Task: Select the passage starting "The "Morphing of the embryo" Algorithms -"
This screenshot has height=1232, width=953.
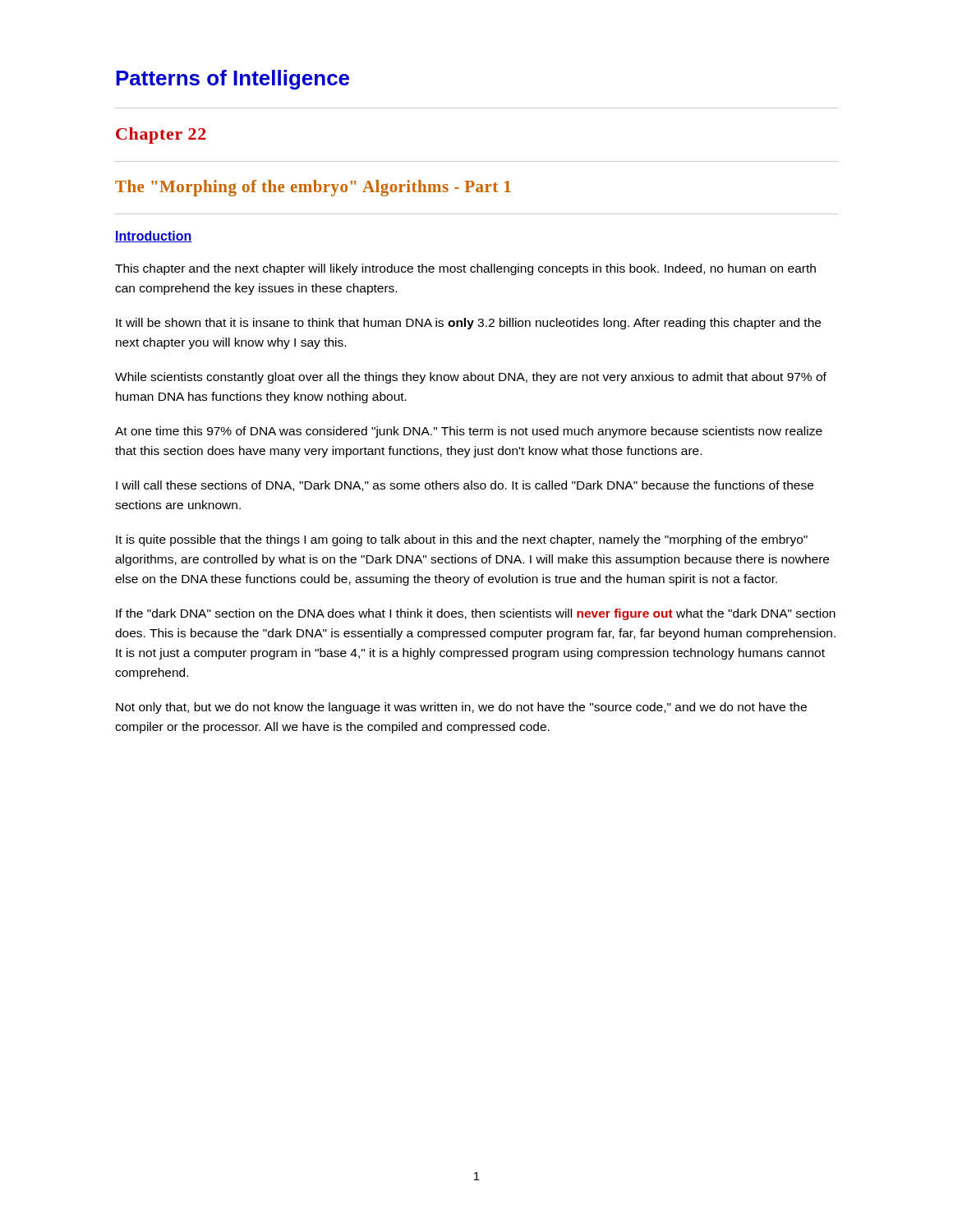Action: point(314,186)
